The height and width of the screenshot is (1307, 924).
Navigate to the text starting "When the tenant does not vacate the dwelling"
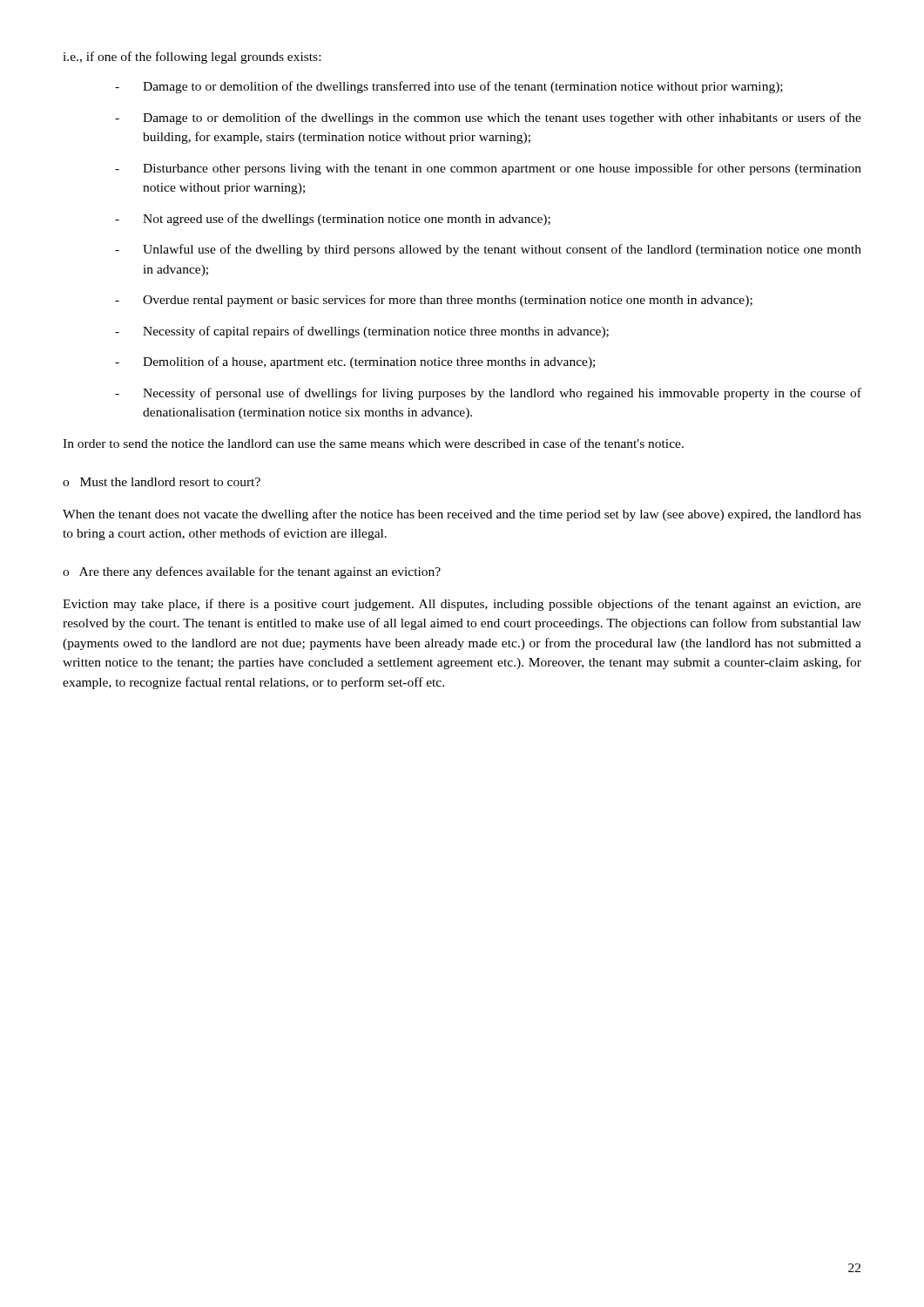[462, 524]
